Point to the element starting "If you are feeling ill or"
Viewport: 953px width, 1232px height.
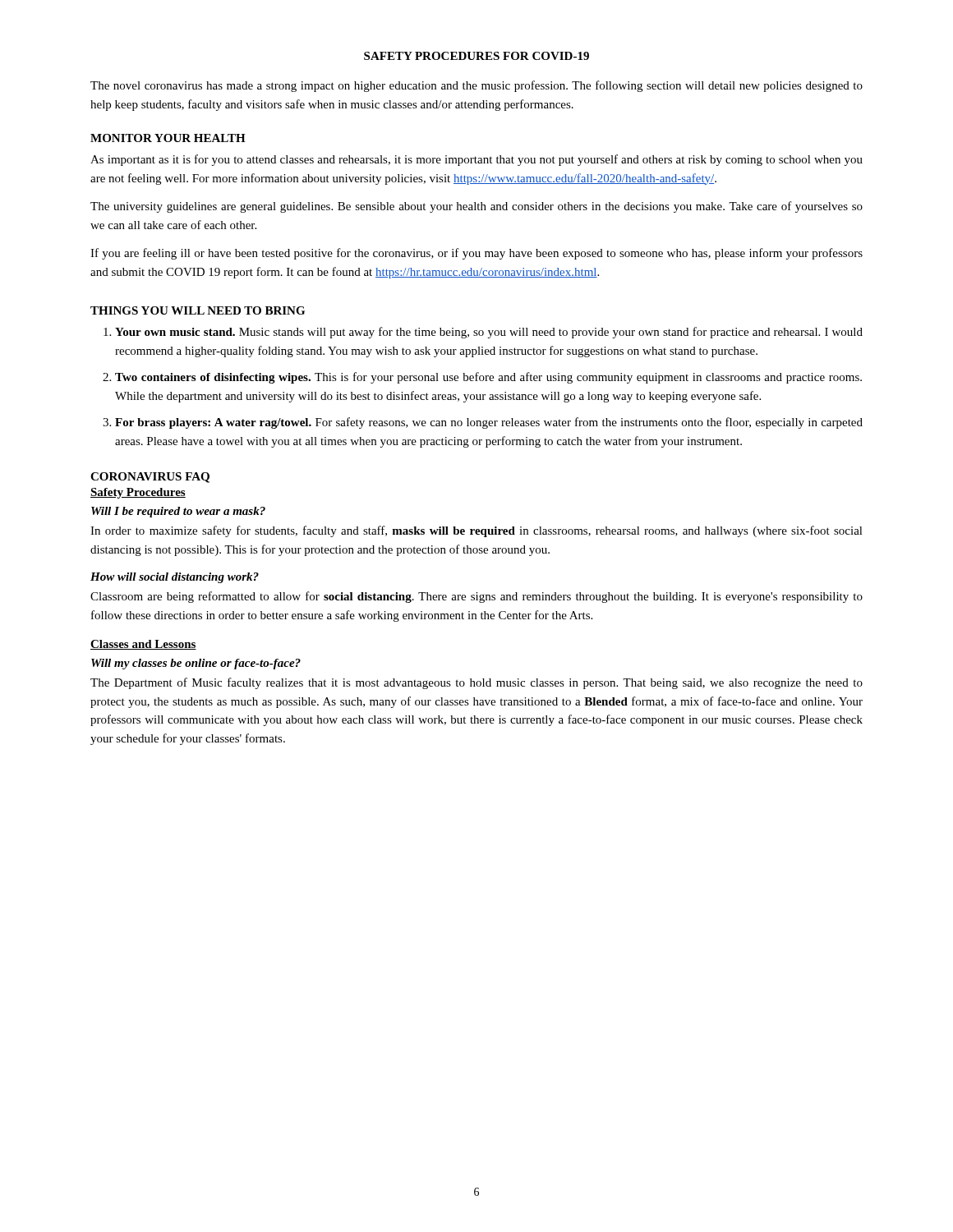[x=476, y=262]
